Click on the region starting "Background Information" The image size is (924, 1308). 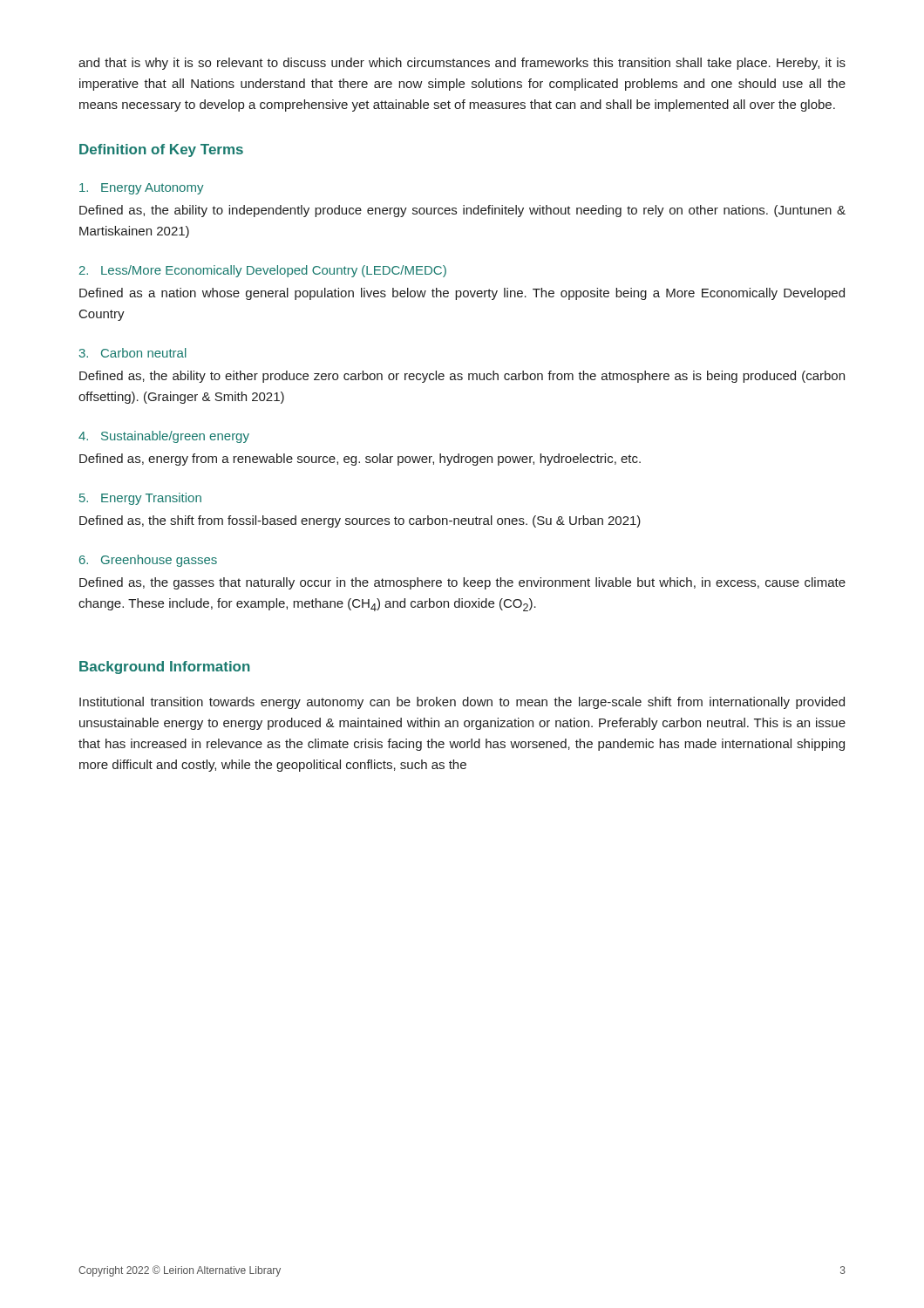coord(164,667)
